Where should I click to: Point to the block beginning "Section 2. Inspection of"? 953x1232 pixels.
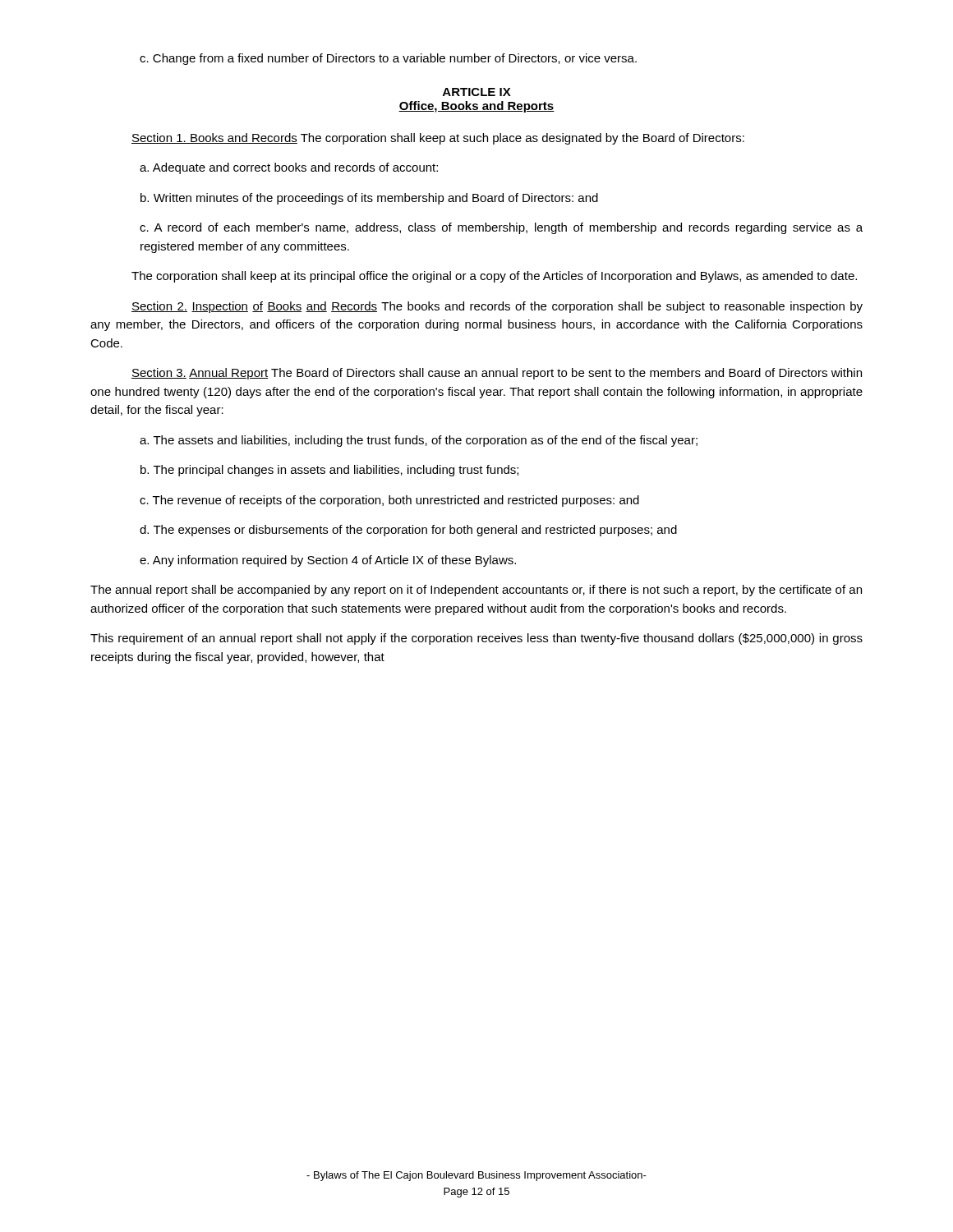click(476, 324)
